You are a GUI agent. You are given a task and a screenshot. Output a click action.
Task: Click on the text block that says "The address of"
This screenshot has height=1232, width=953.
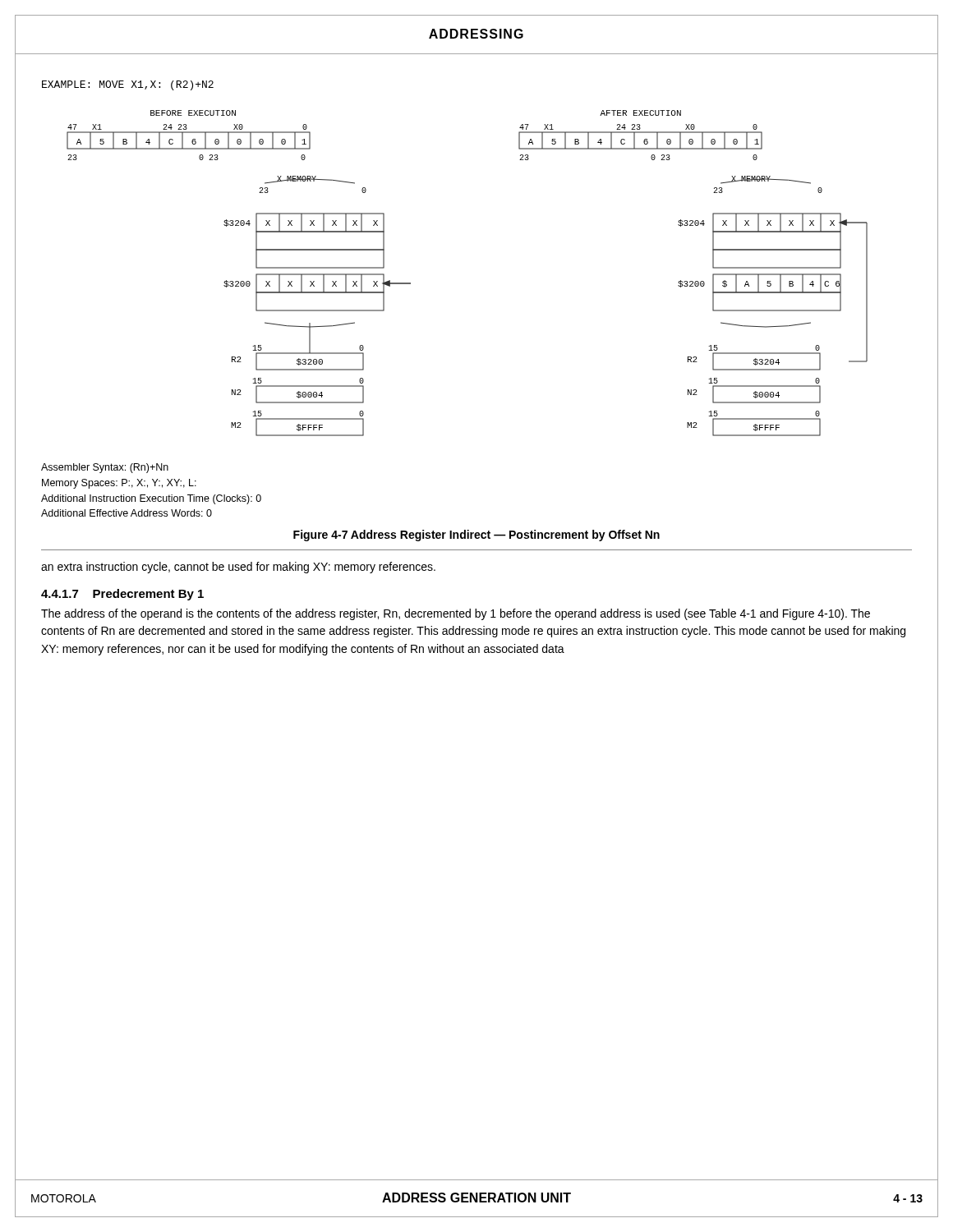point(474,631)
